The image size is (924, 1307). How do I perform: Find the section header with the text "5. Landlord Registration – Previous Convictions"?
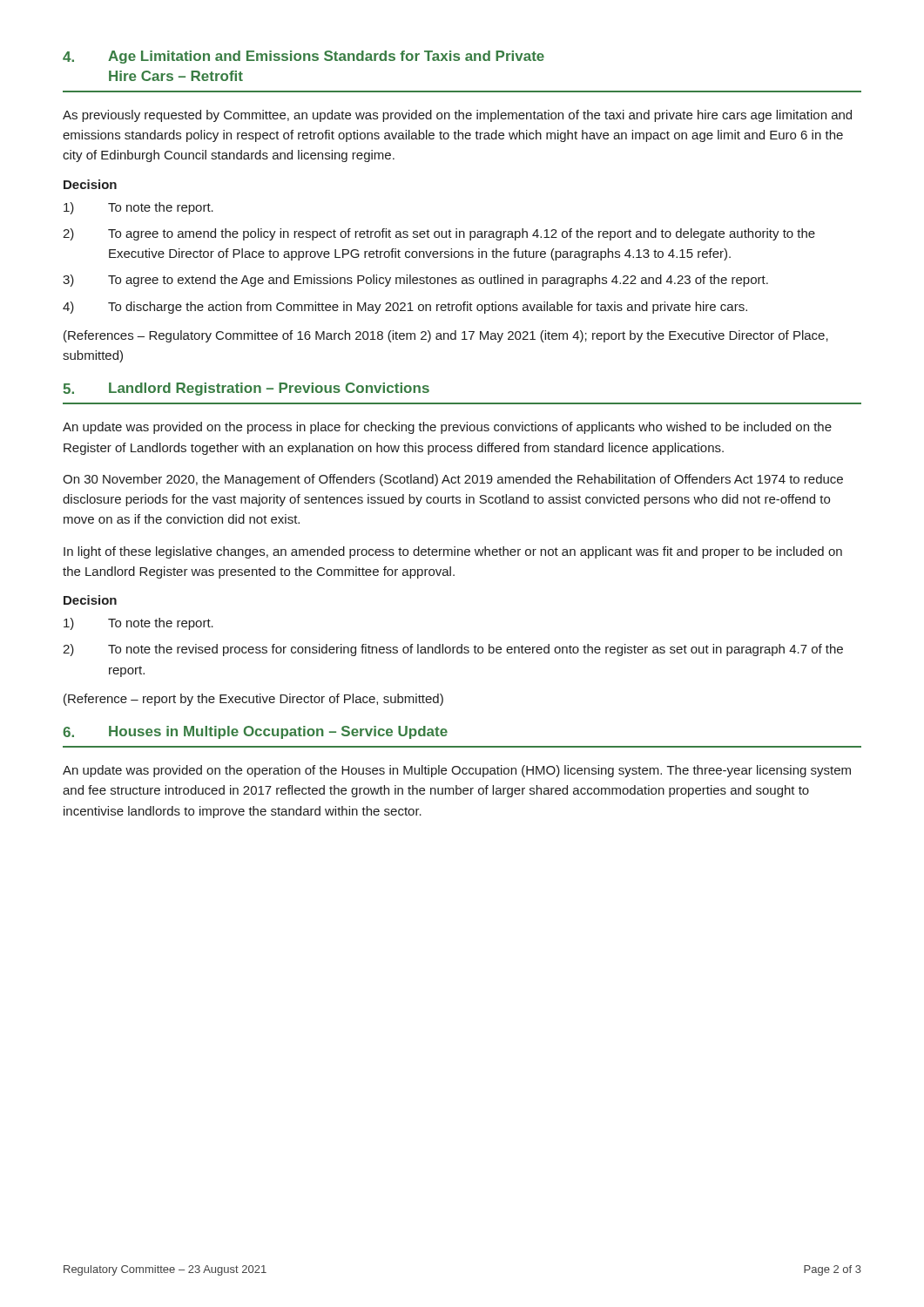[246, 389]
